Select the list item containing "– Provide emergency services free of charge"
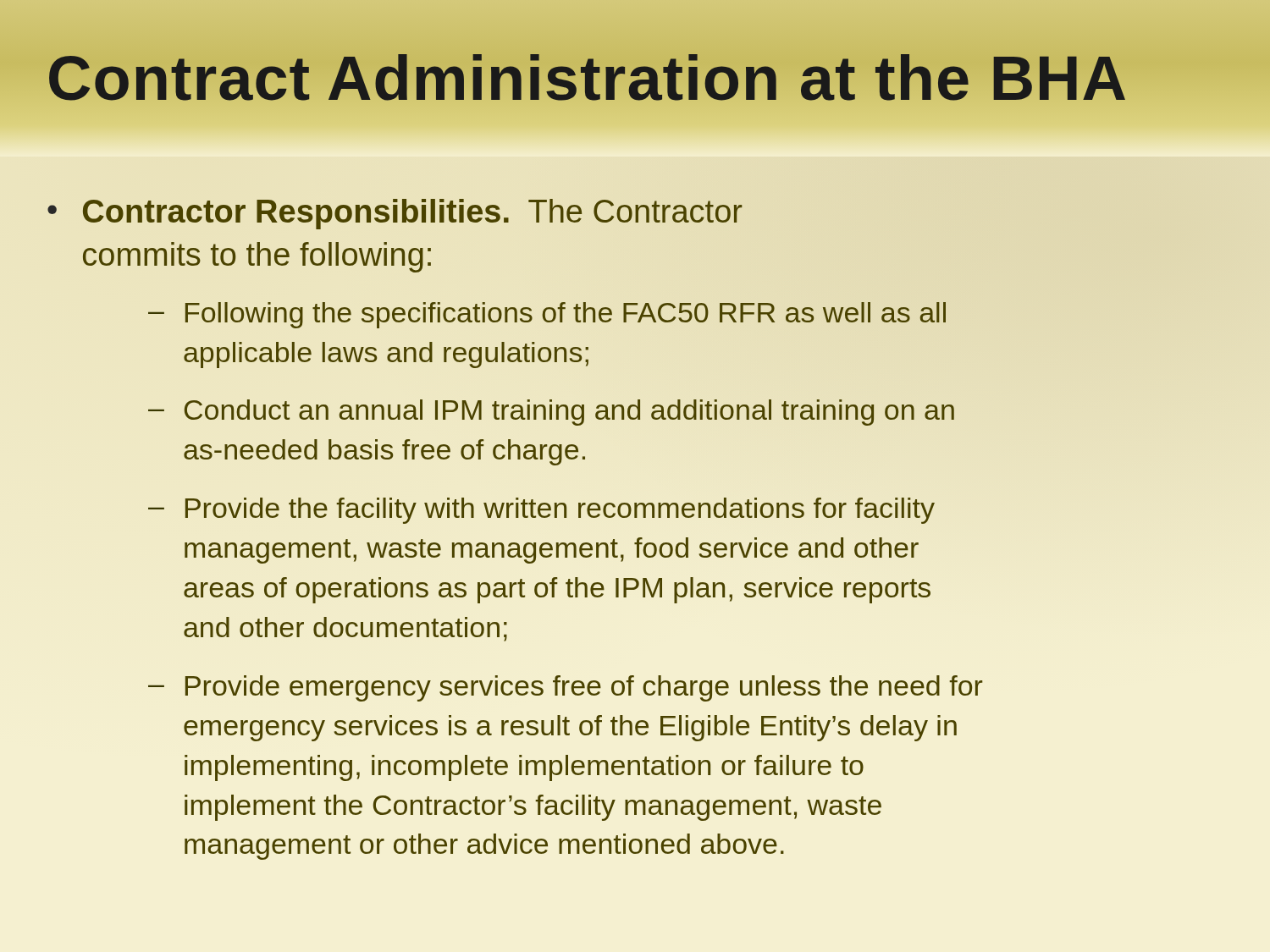 tap(566, 765)
